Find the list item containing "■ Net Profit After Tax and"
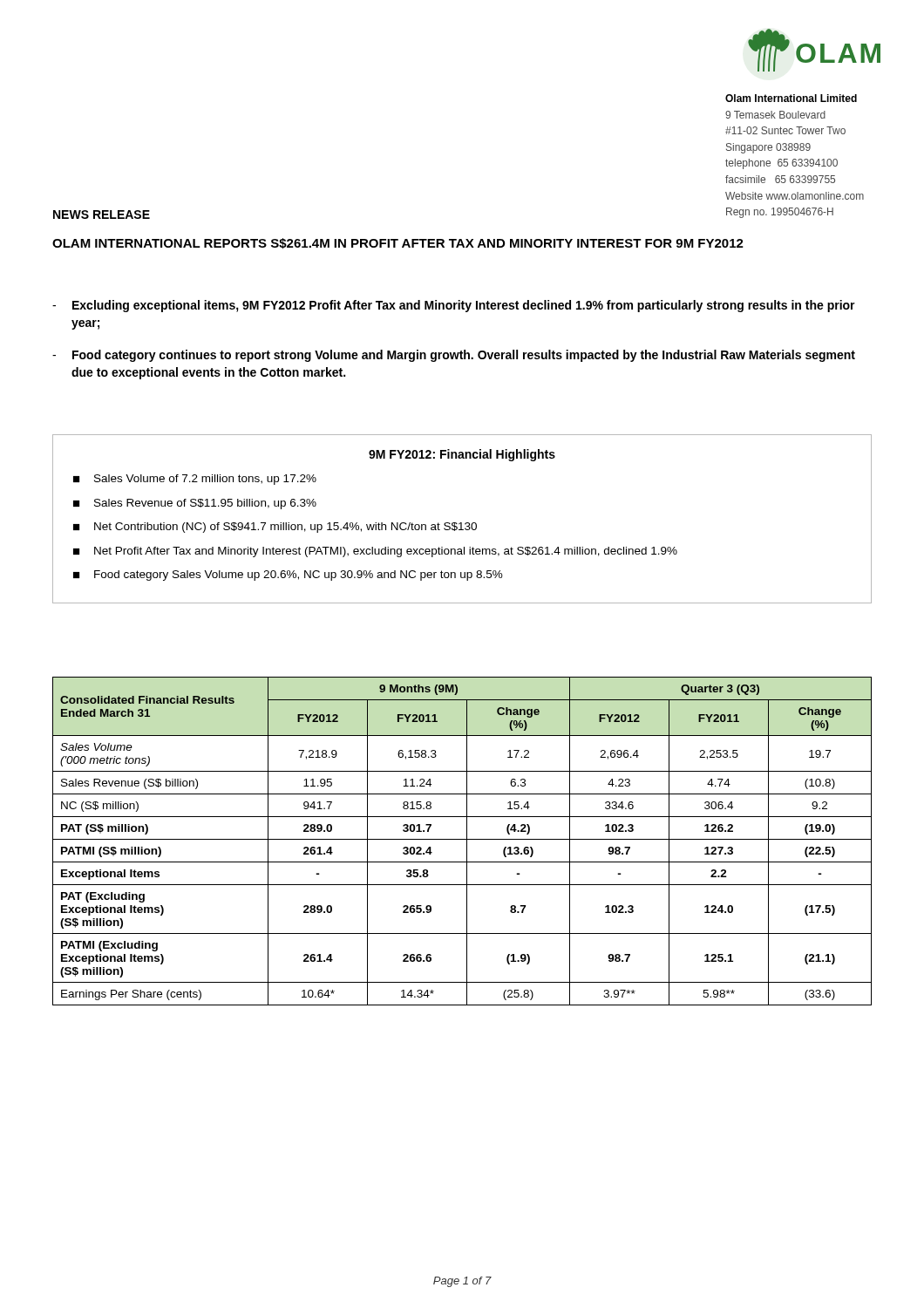Screen dimensions: 1308x924 tap(375, 551)
